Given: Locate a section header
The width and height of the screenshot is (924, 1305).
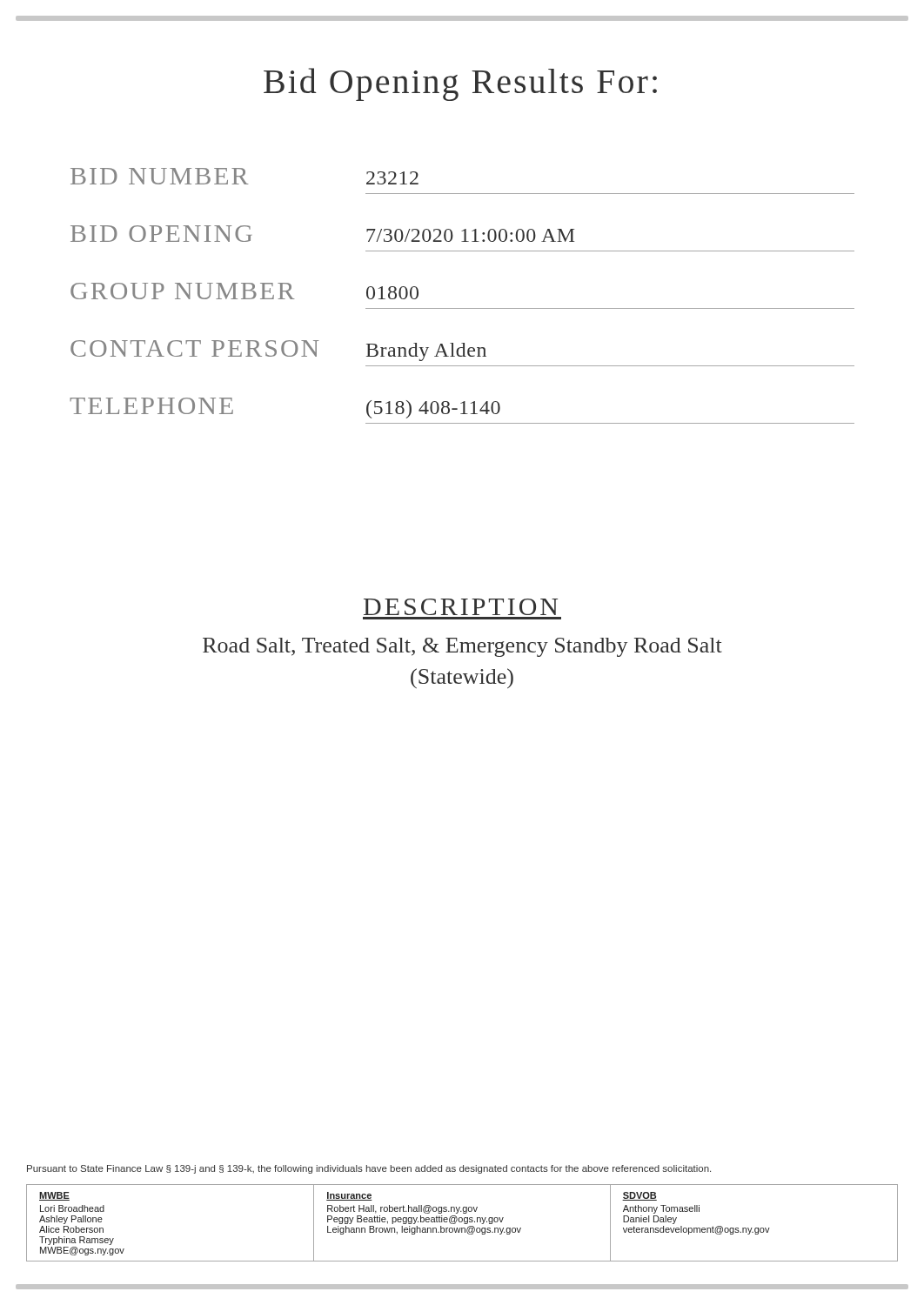Looking at the screenshot, I should pos(462,606).
